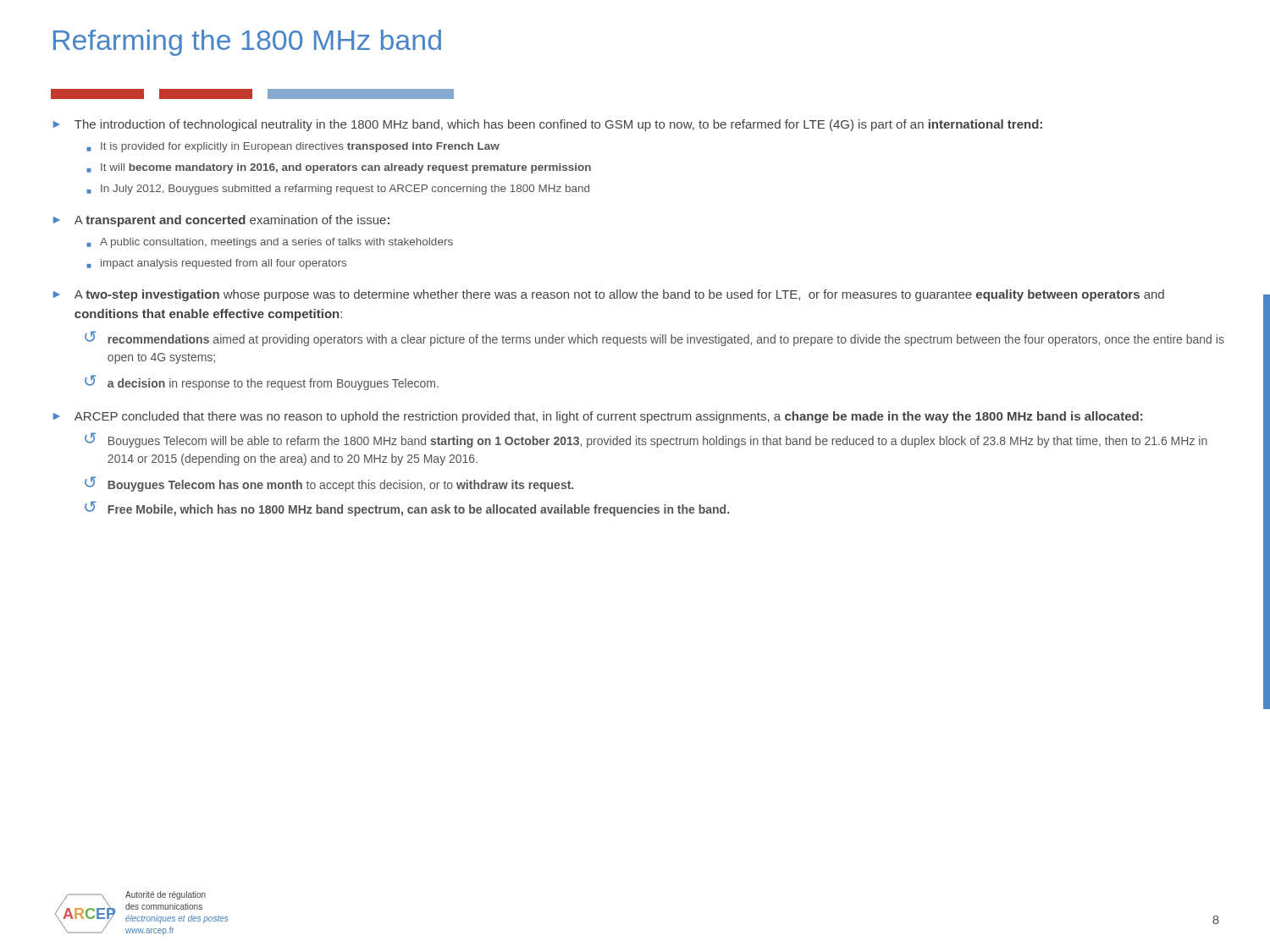The width and height of the screenshot is (1270, 952).
Task: Select the list item that says "► A two-step investigation whose purpose was to"
Action: pyautogui.click(x=639, y=341)
